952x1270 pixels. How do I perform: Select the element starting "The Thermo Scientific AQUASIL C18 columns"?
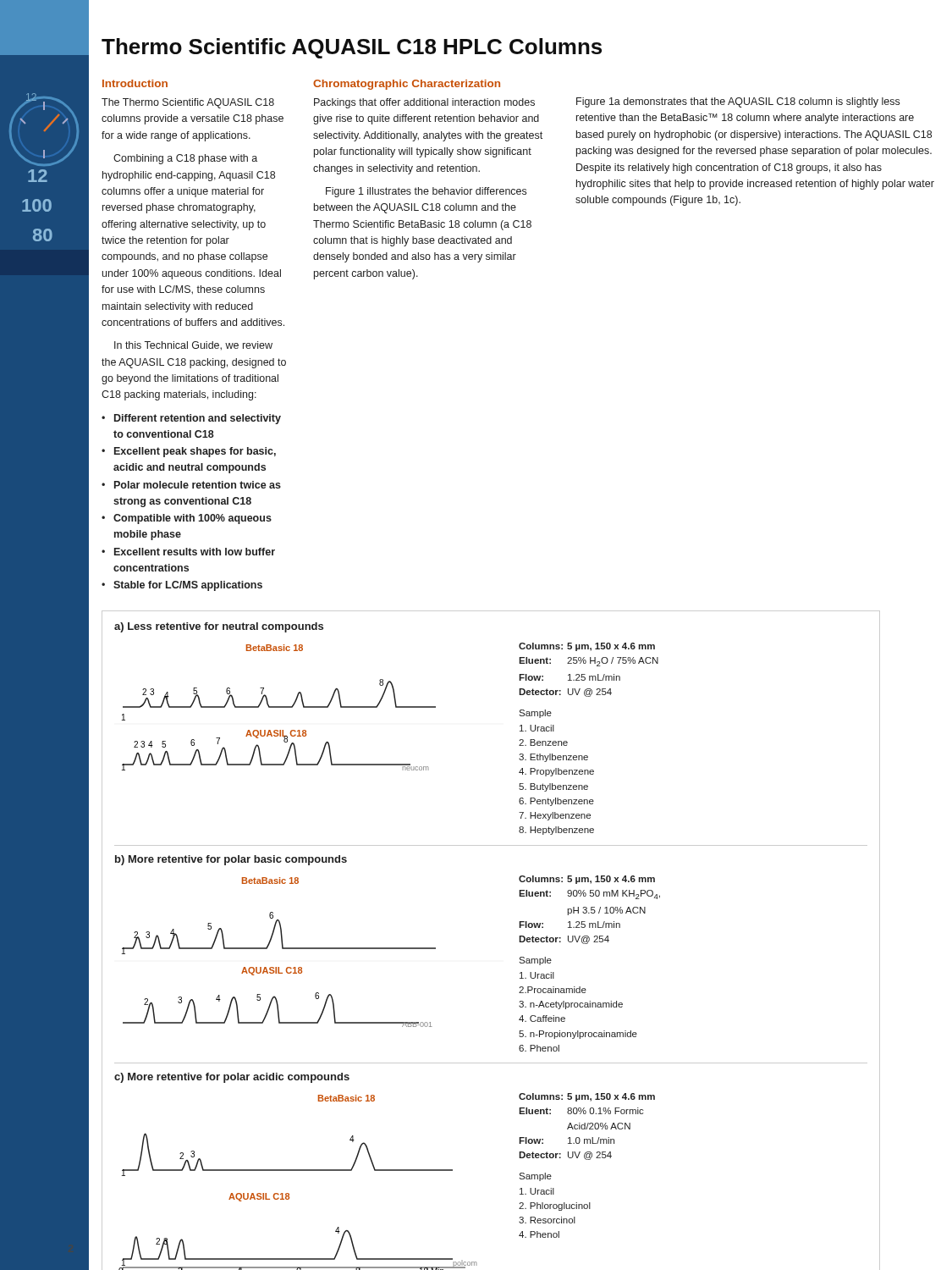click(x=193, y=119)
